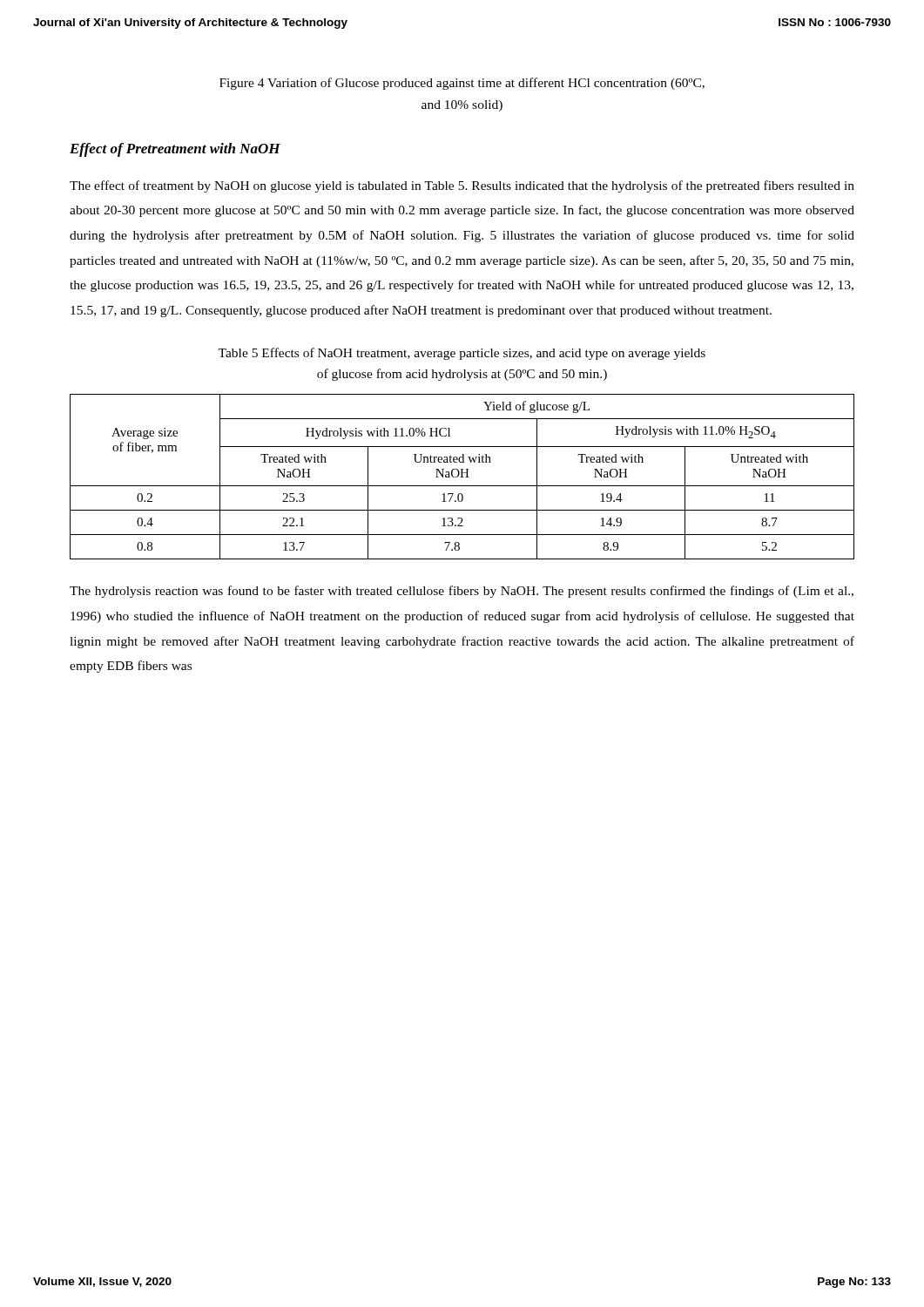Screen dimensions: 1307x924
Task: Locate the table with the text "Average size of fiber,"
Action: click(462, 477)
